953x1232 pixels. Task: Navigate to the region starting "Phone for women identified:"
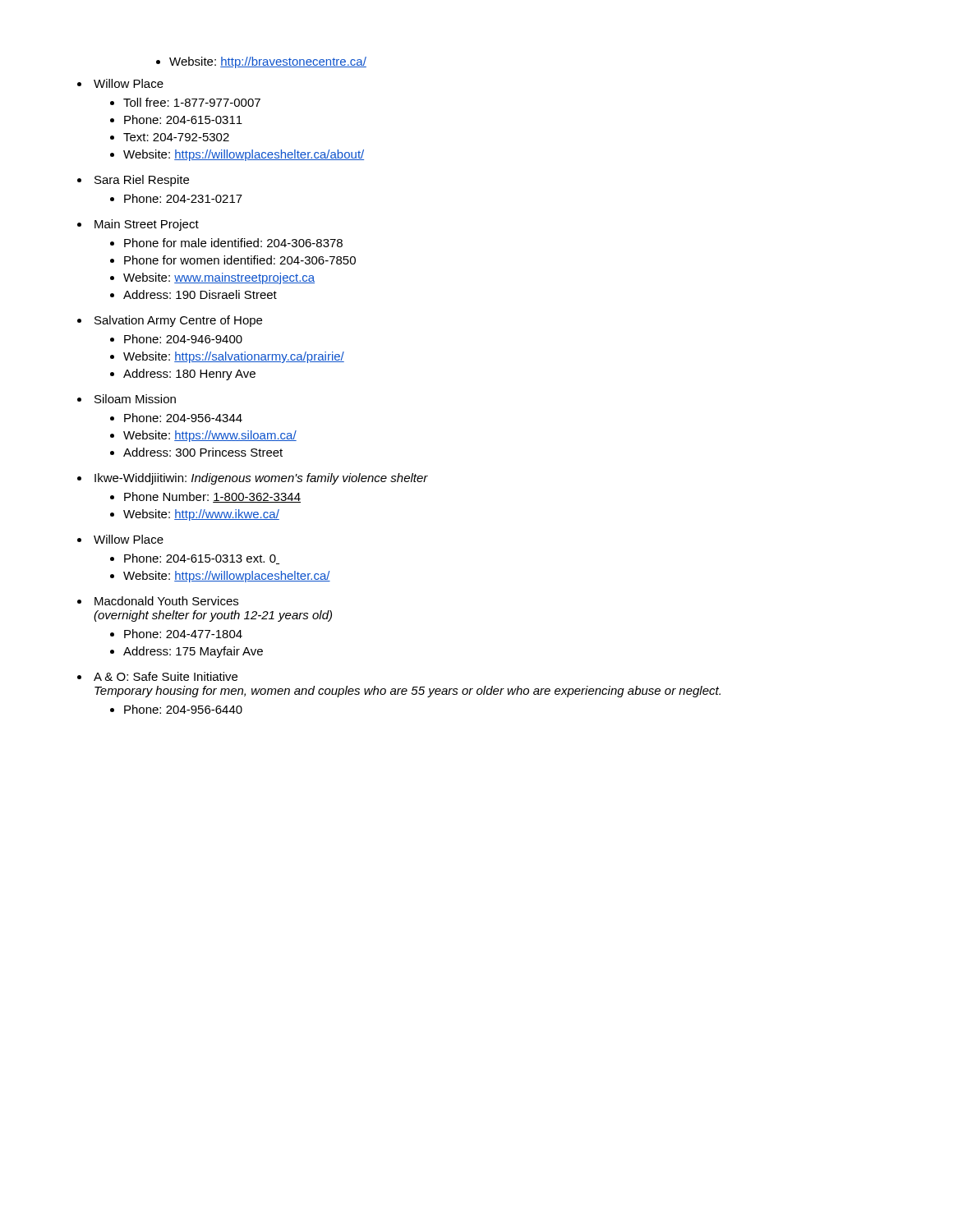tap(240, 260)
